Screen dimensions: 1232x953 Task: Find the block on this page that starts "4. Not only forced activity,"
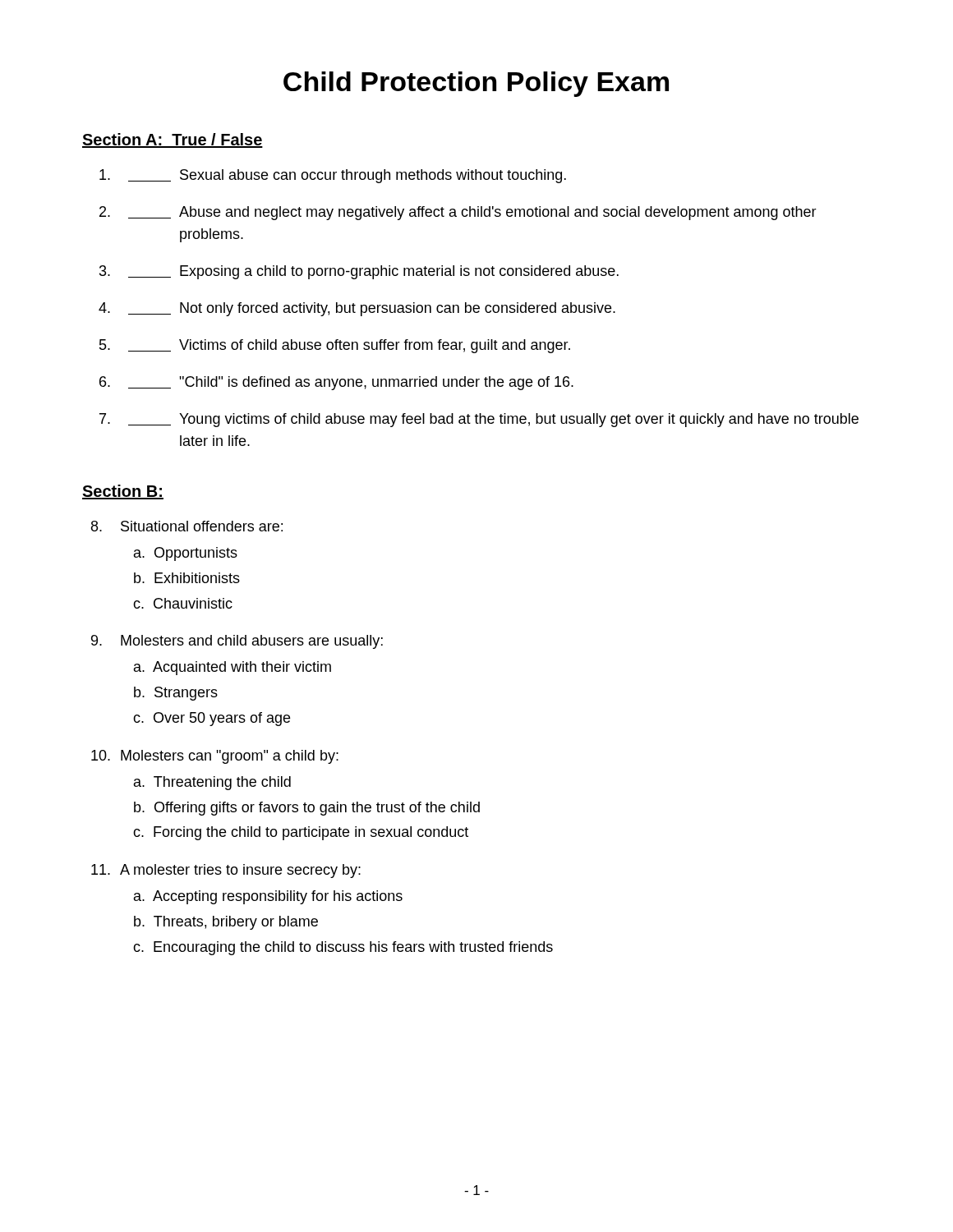point(485,308)
